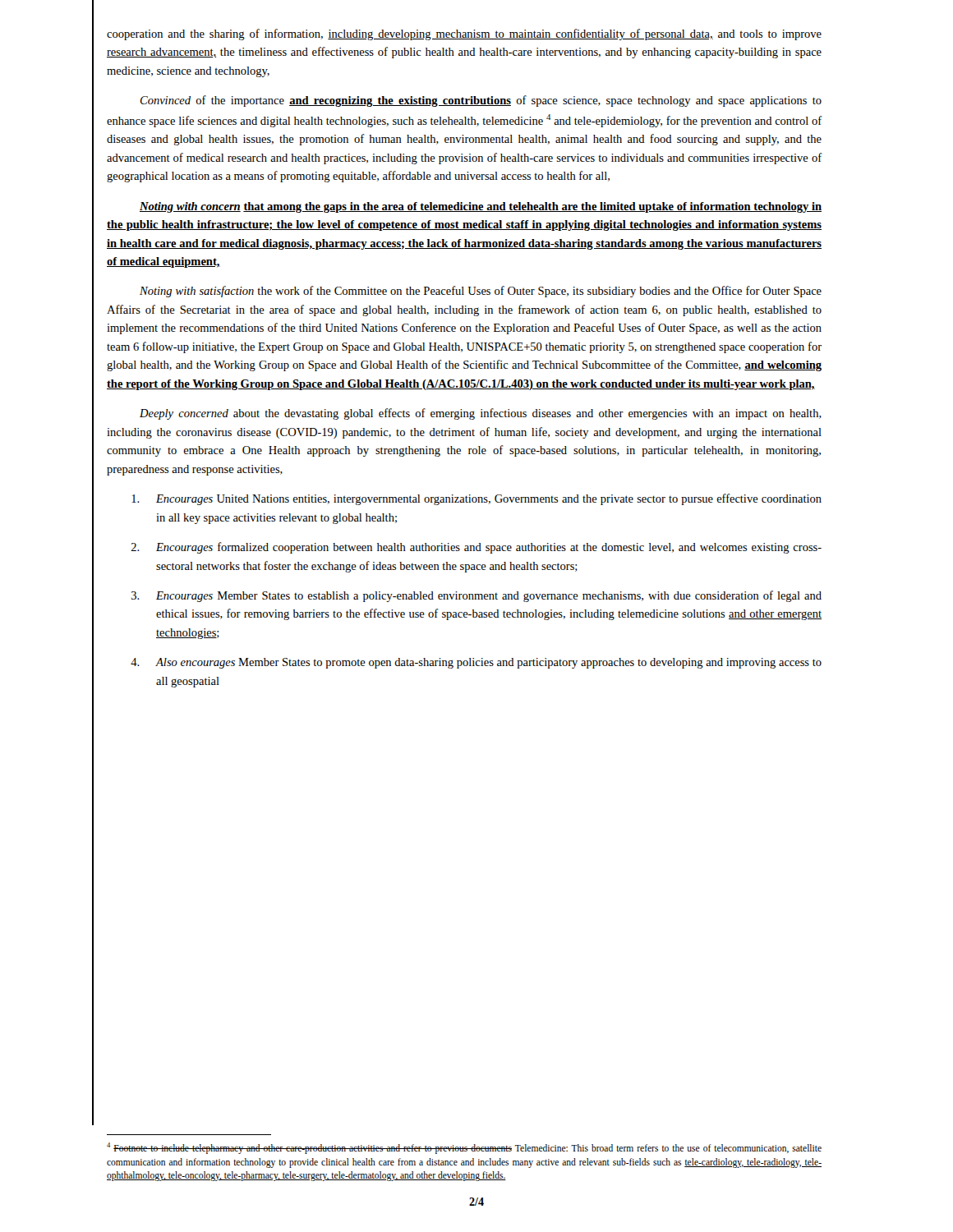Viewport: 953px width, 1232px height.
Task: Find the region starting "4 Footnote to include telepharmacy and"
Action: 464,1161
